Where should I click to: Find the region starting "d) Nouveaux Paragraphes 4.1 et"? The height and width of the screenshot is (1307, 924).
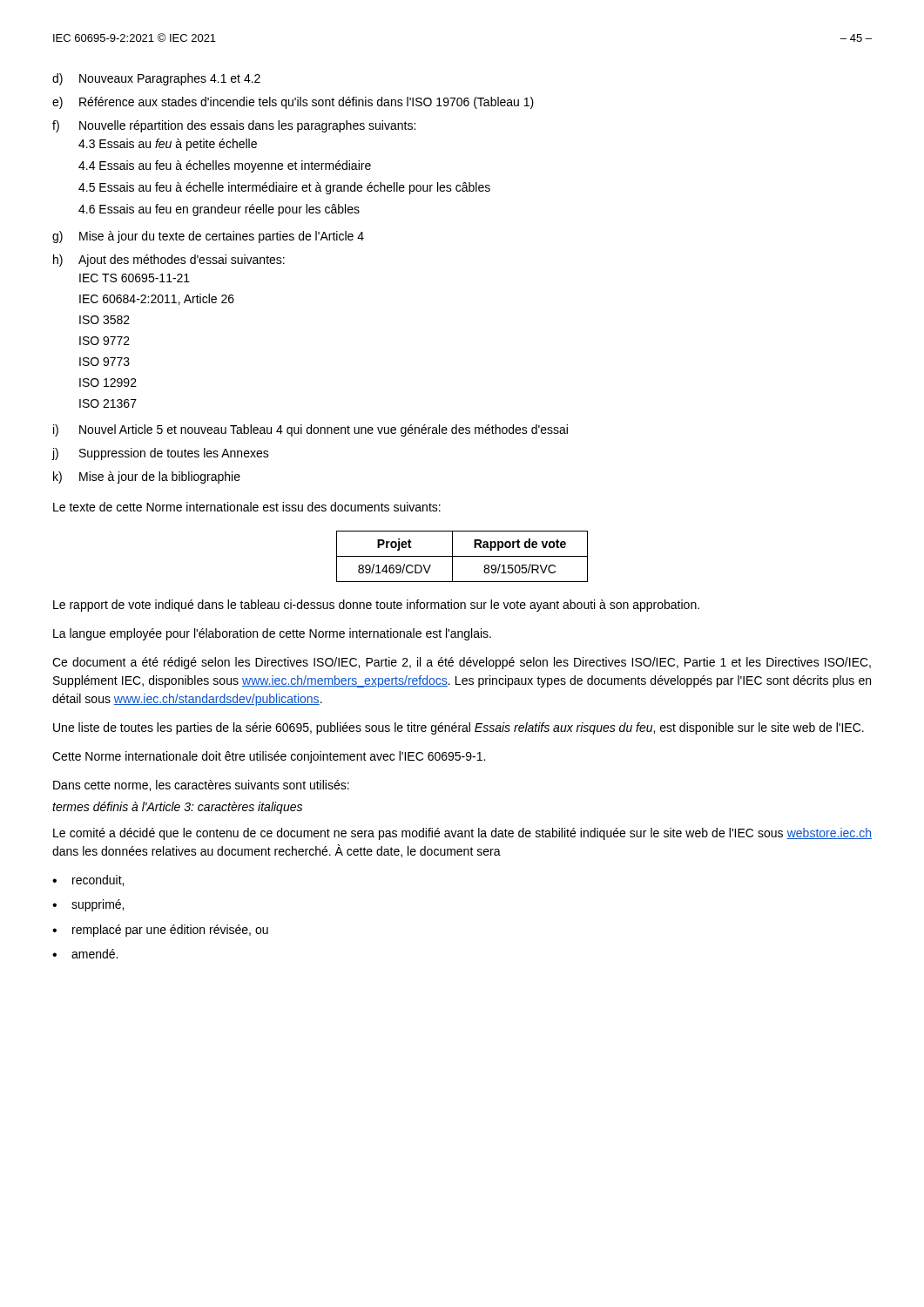(x=156, y=79)
